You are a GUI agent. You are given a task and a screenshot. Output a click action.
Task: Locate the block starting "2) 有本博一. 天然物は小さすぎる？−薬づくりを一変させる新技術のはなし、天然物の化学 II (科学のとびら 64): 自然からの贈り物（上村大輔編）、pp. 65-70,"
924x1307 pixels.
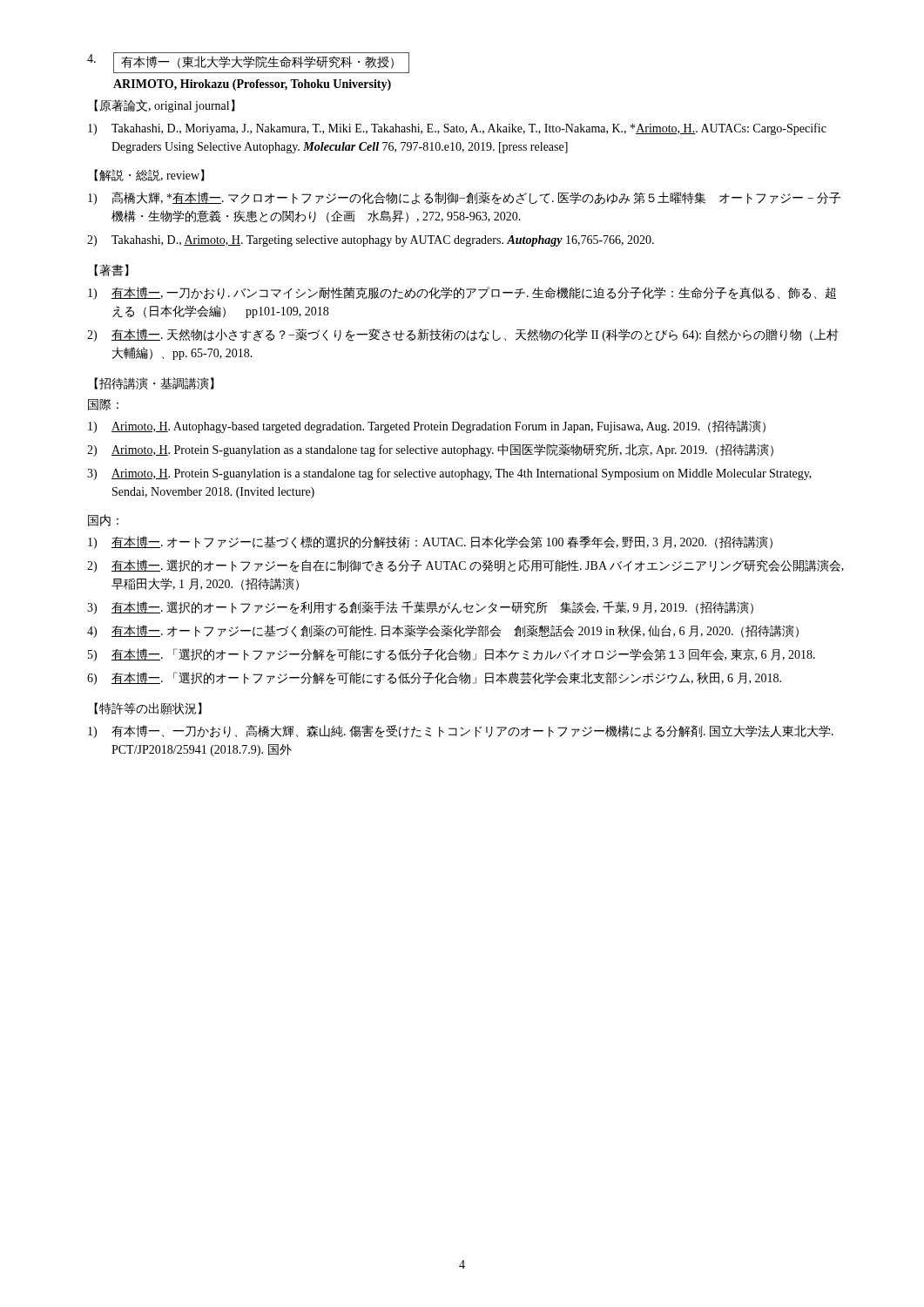[466, 344]
